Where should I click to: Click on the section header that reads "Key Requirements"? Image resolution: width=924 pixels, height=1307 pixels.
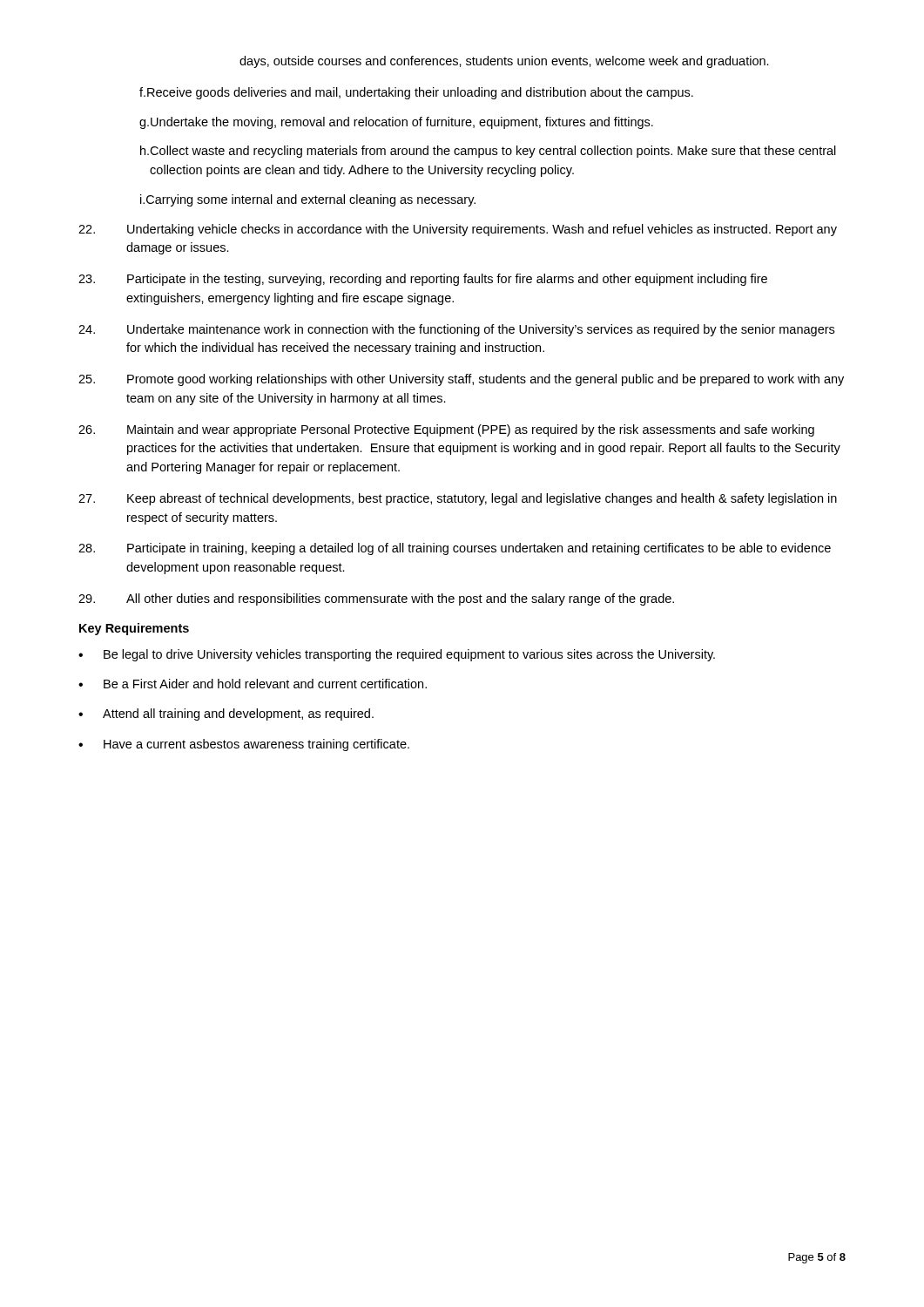[x=134, y=628]
